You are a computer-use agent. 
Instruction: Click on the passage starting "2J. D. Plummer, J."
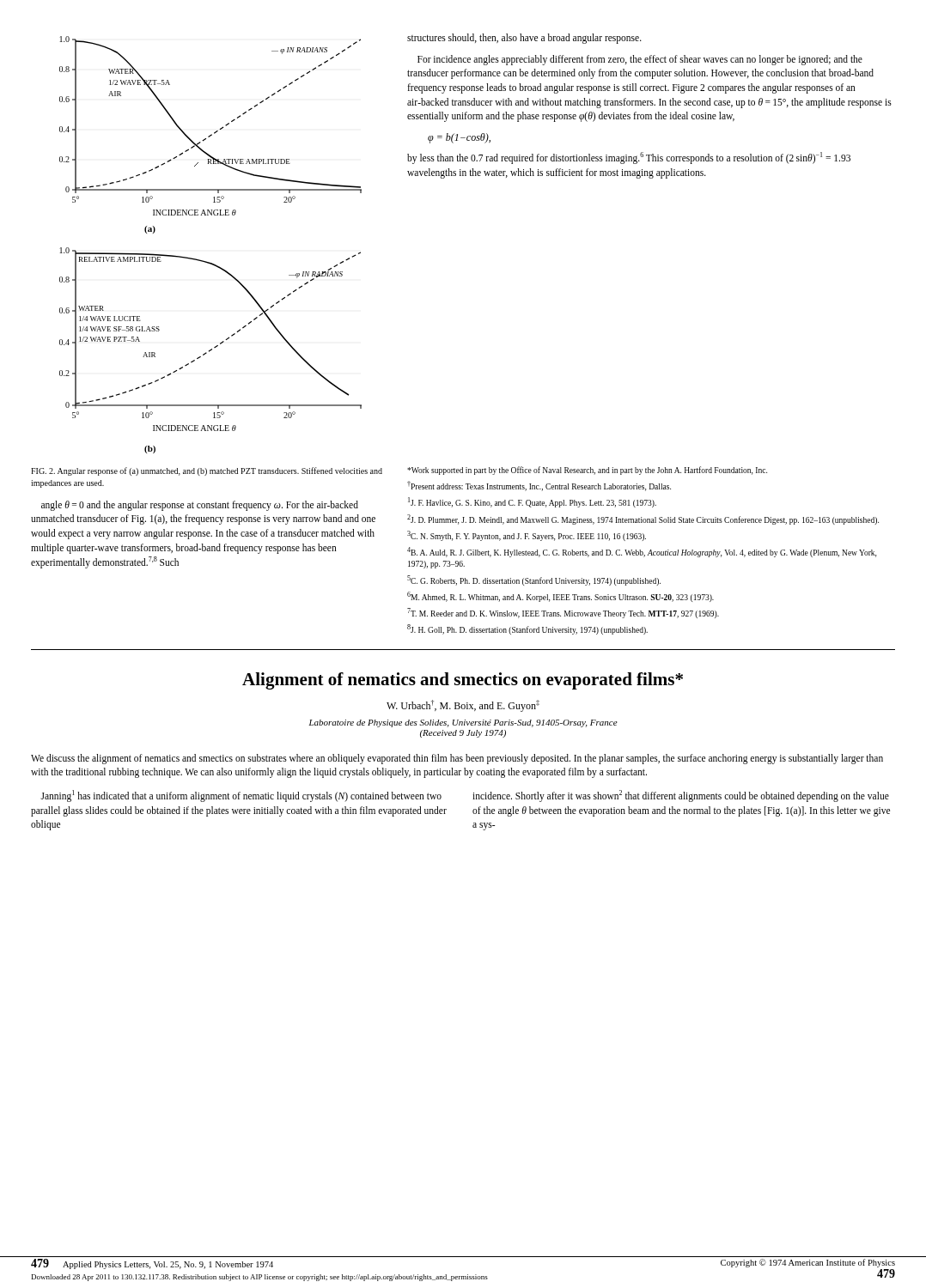click(643, 519)
